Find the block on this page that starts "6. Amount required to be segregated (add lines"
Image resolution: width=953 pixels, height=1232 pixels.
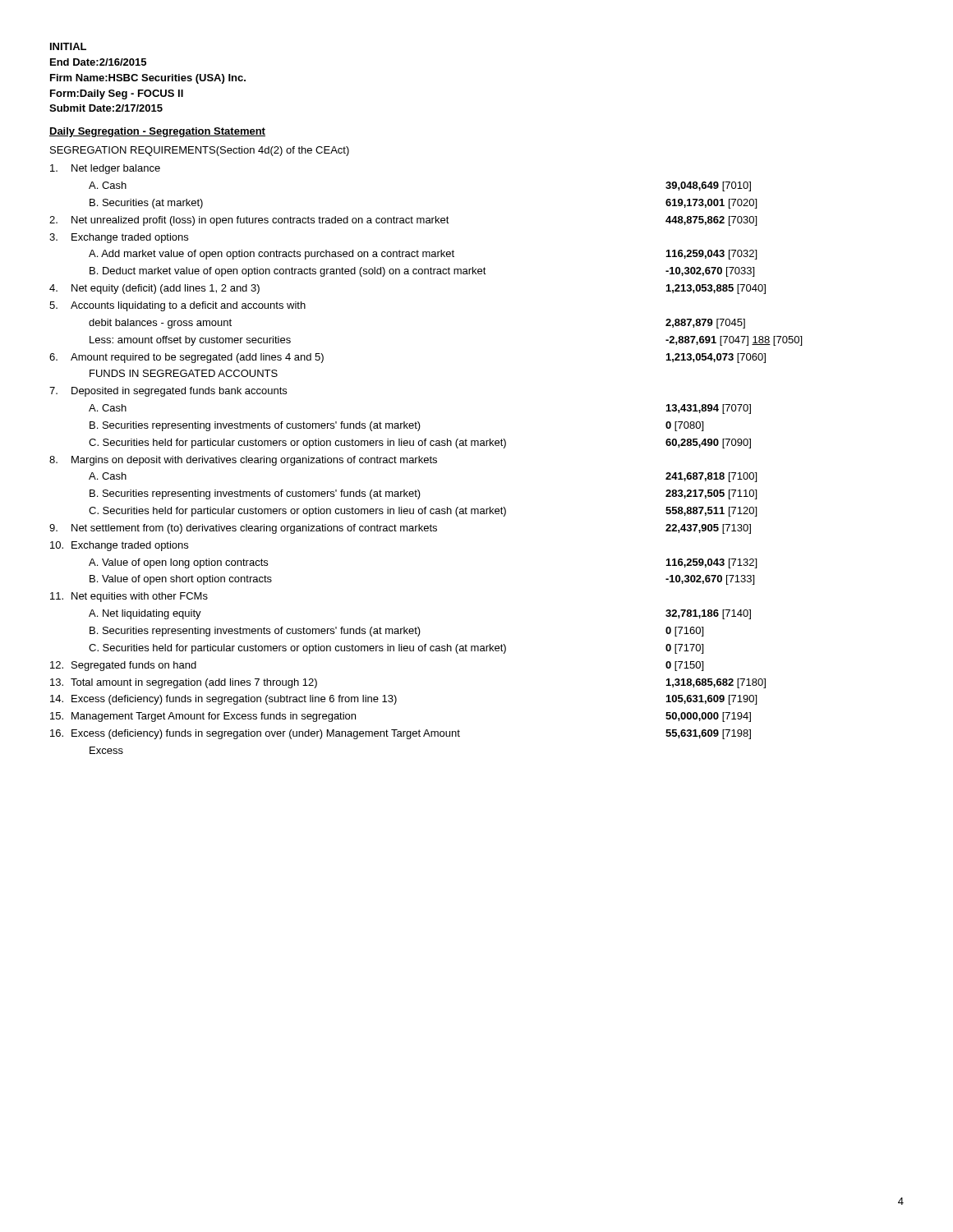(201, 358)
